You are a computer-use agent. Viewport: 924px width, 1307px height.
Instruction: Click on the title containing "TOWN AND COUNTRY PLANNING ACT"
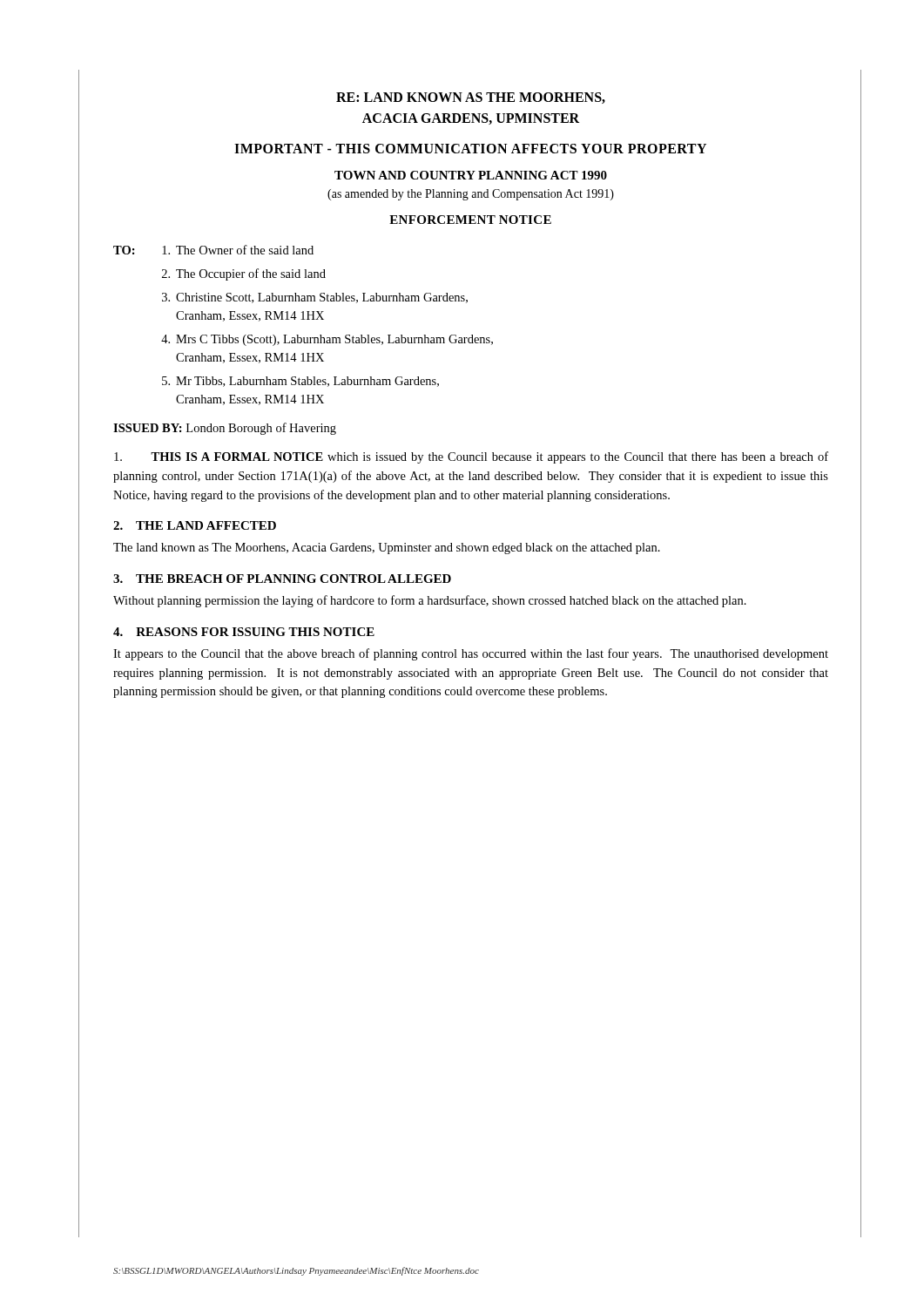pyautogui.click(x=471, y=175)
